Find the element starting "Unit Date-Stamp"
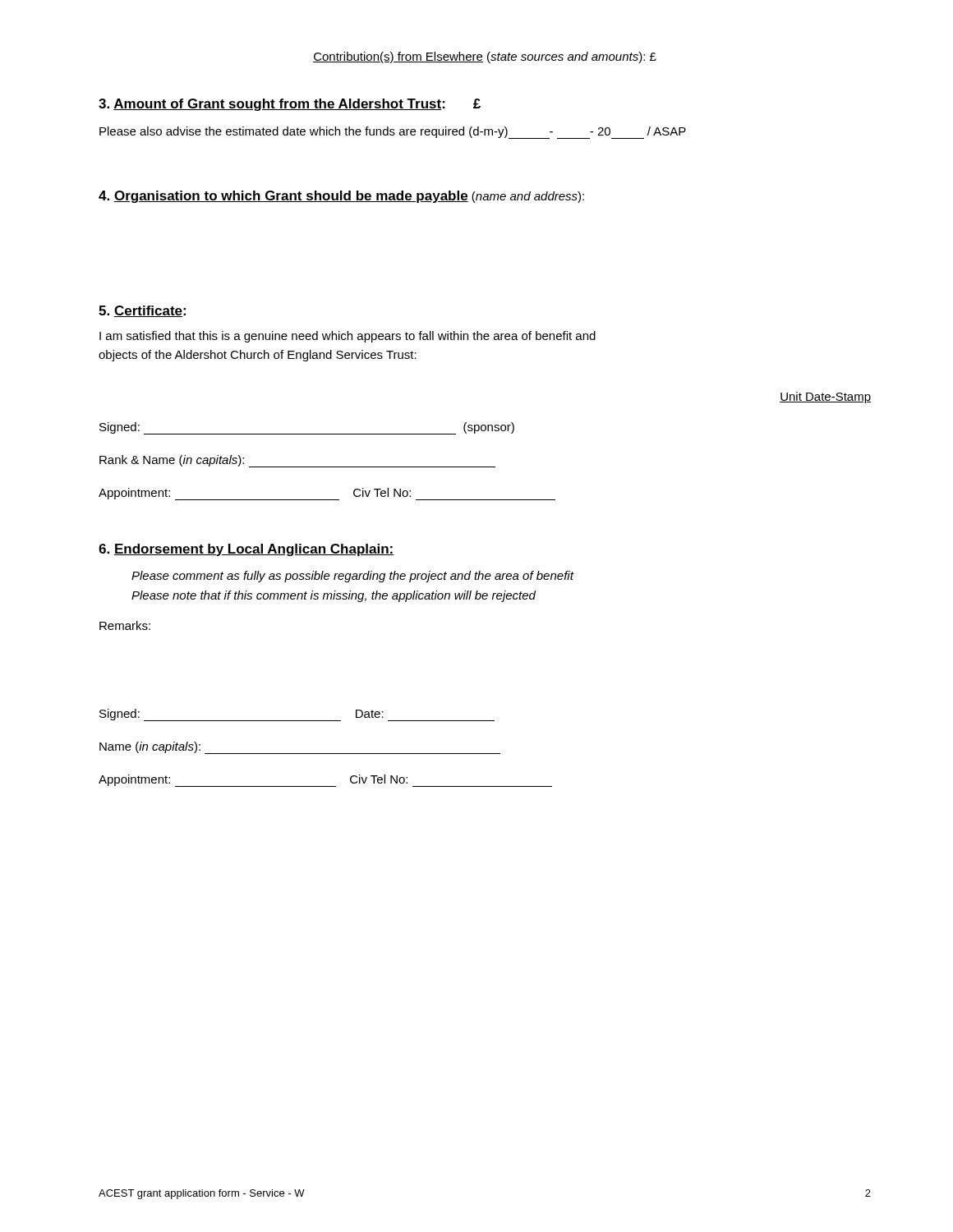This screenshot has height=1232, width=953. [825, 396]
